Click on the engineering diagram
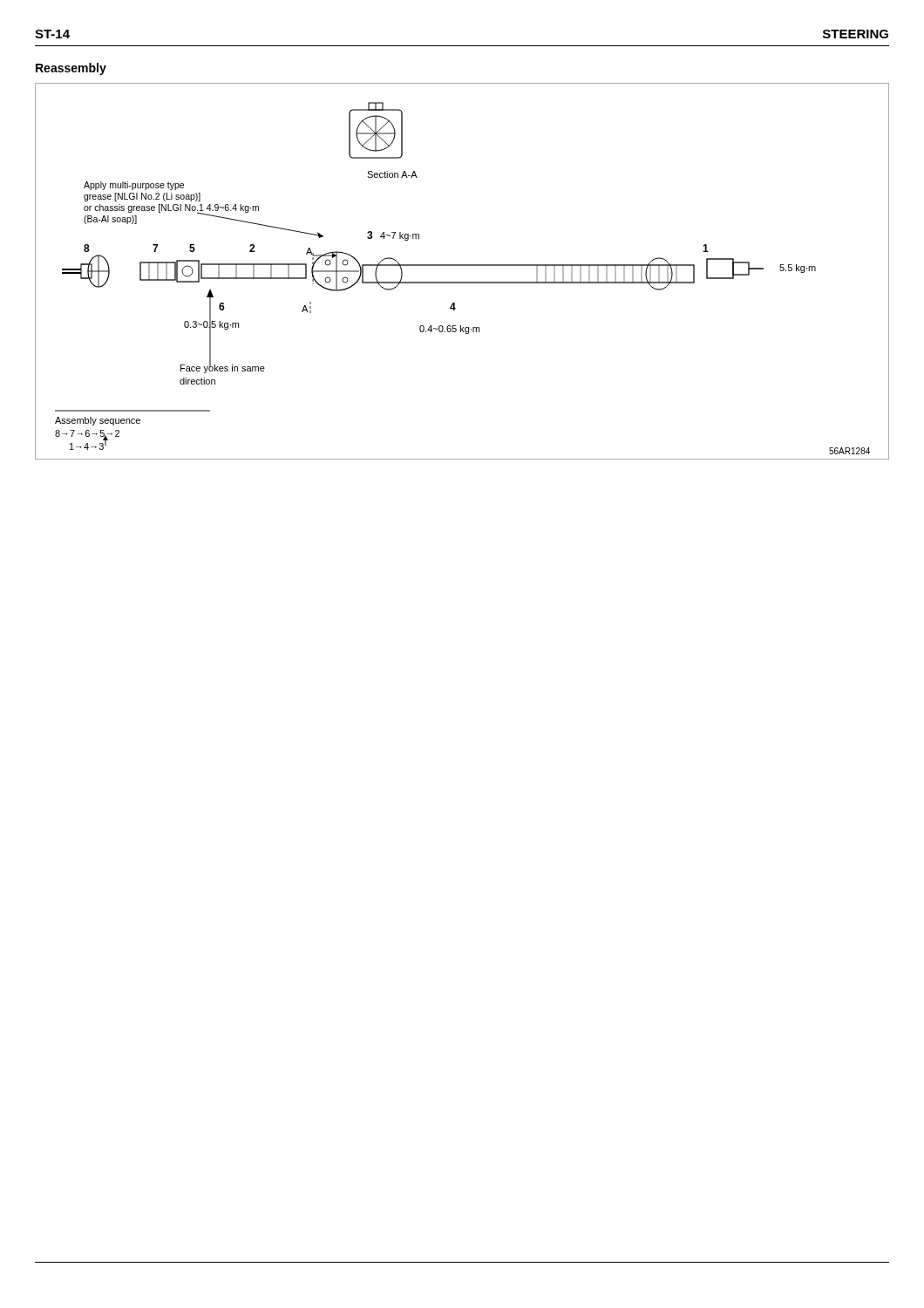Image resolution: width=924 pixels, height=1308 pixels. click(x=462, y=271)
